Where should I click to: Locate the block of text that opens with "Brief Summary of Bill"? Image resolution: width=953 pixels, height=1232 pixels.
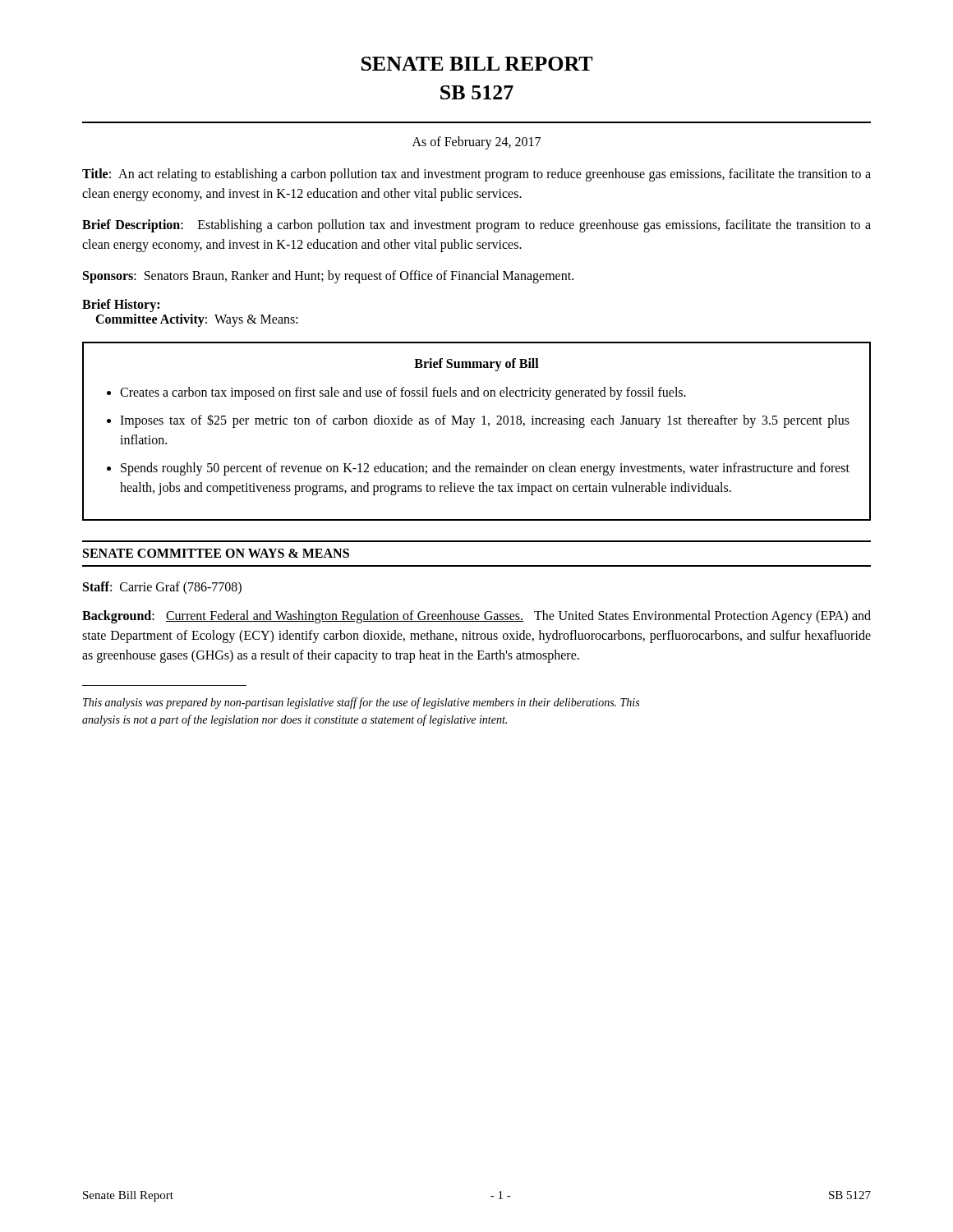(x=476, y=427)
